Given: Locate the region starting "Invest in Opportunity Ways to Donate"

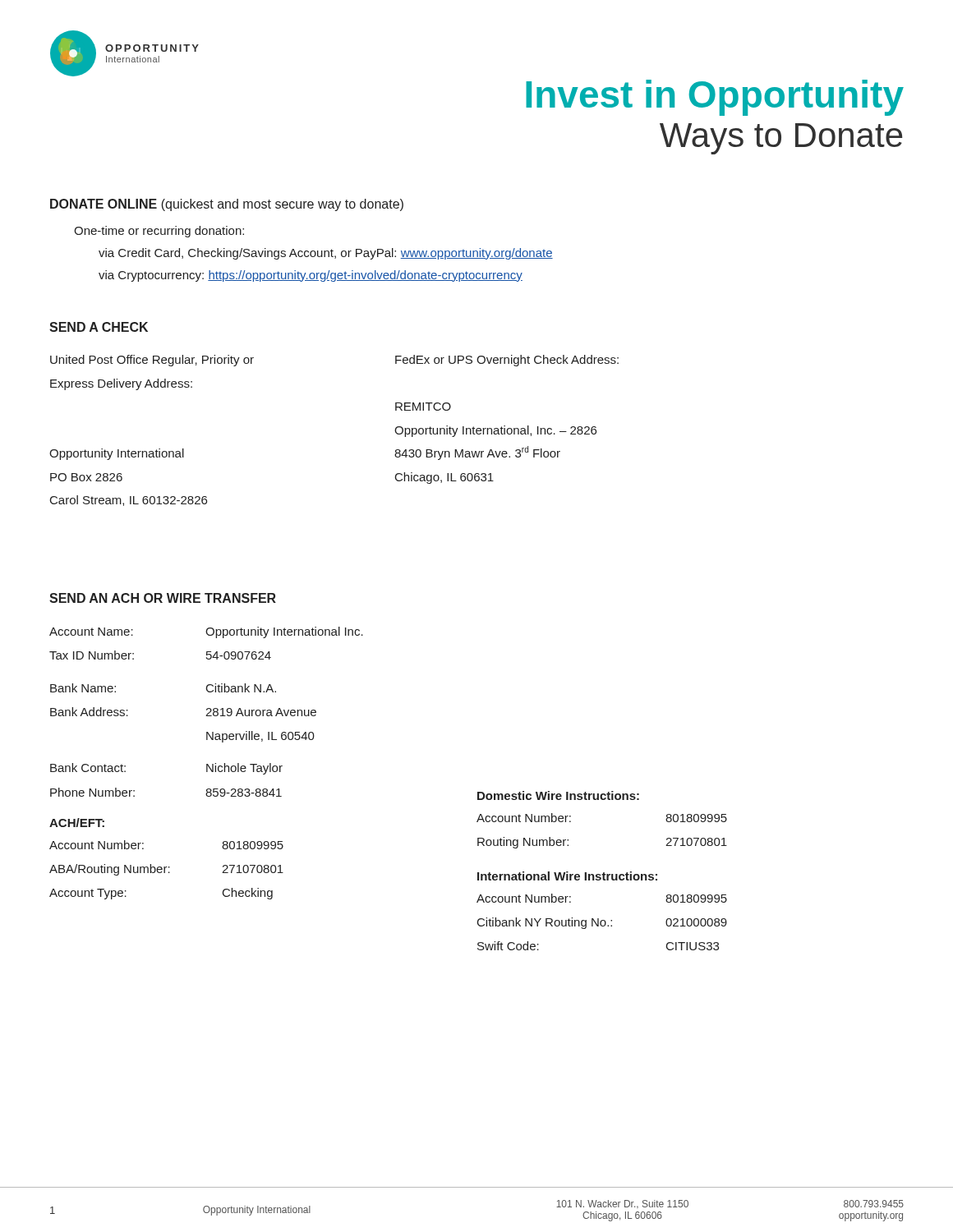Looking at the screenshot, I should (714, 115).
